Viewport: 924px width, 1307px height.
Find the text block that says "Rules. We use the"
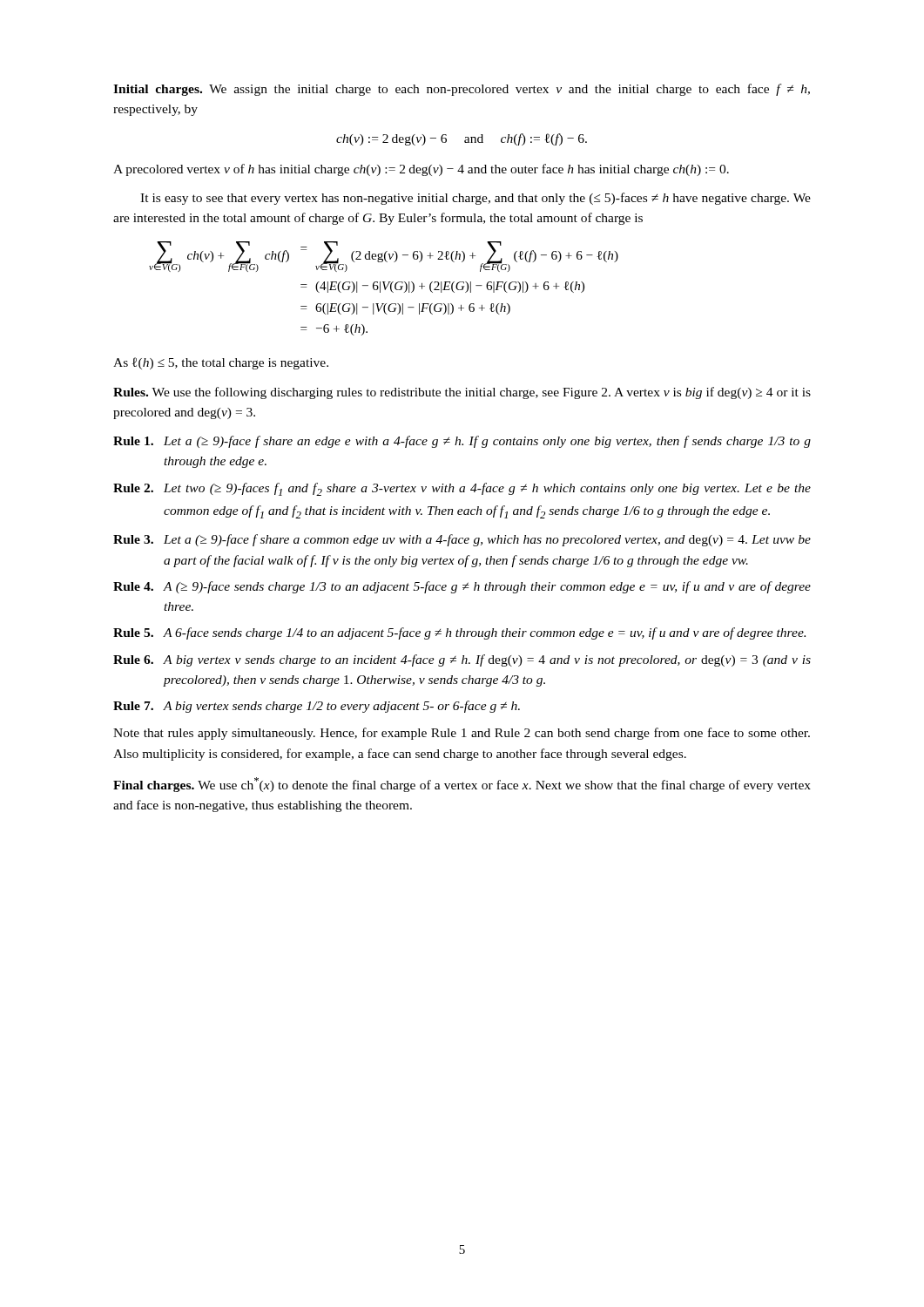(462, 402)
